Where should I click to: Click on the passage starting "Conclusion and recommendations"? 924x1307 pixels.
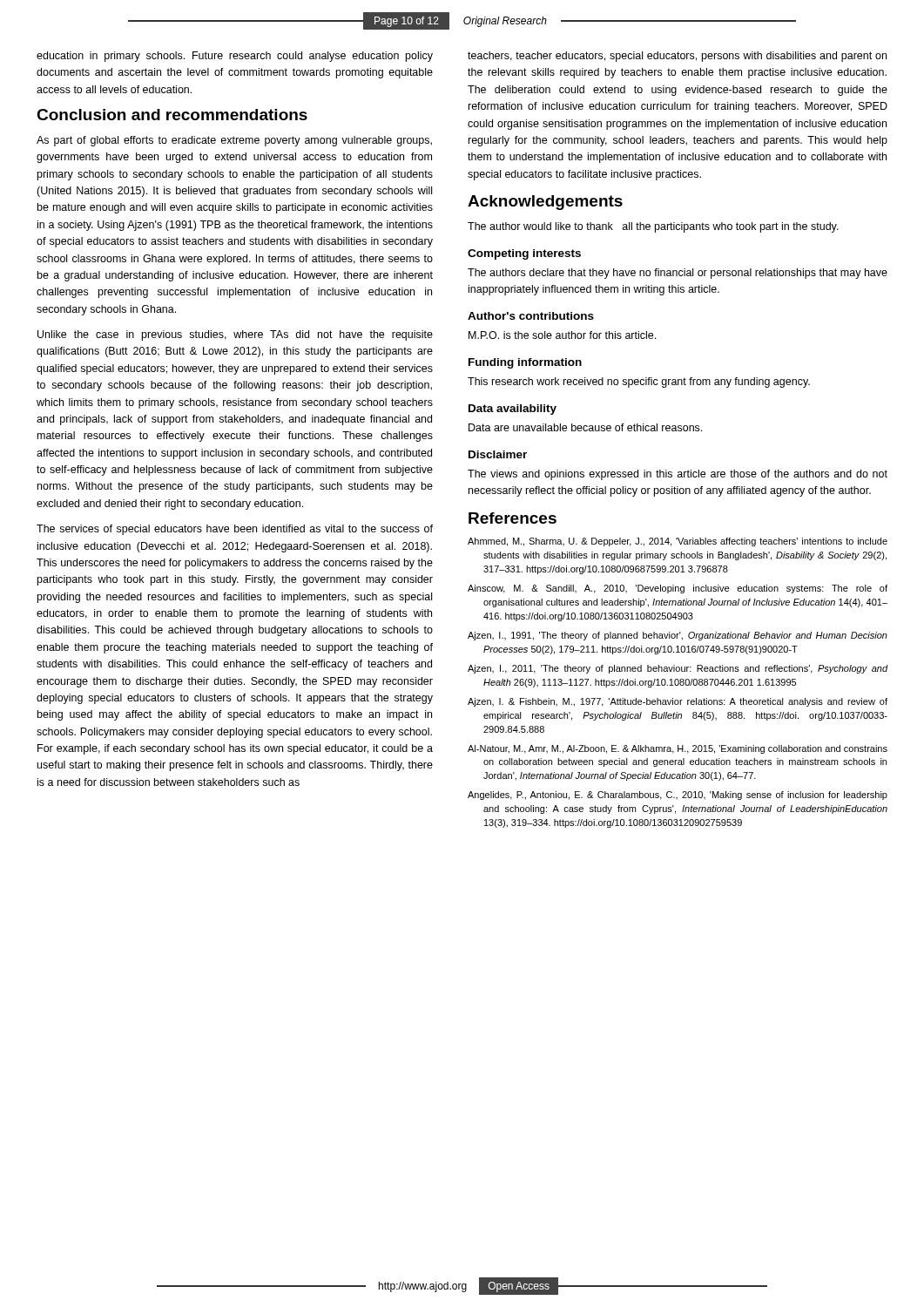[x=172, y=115]
